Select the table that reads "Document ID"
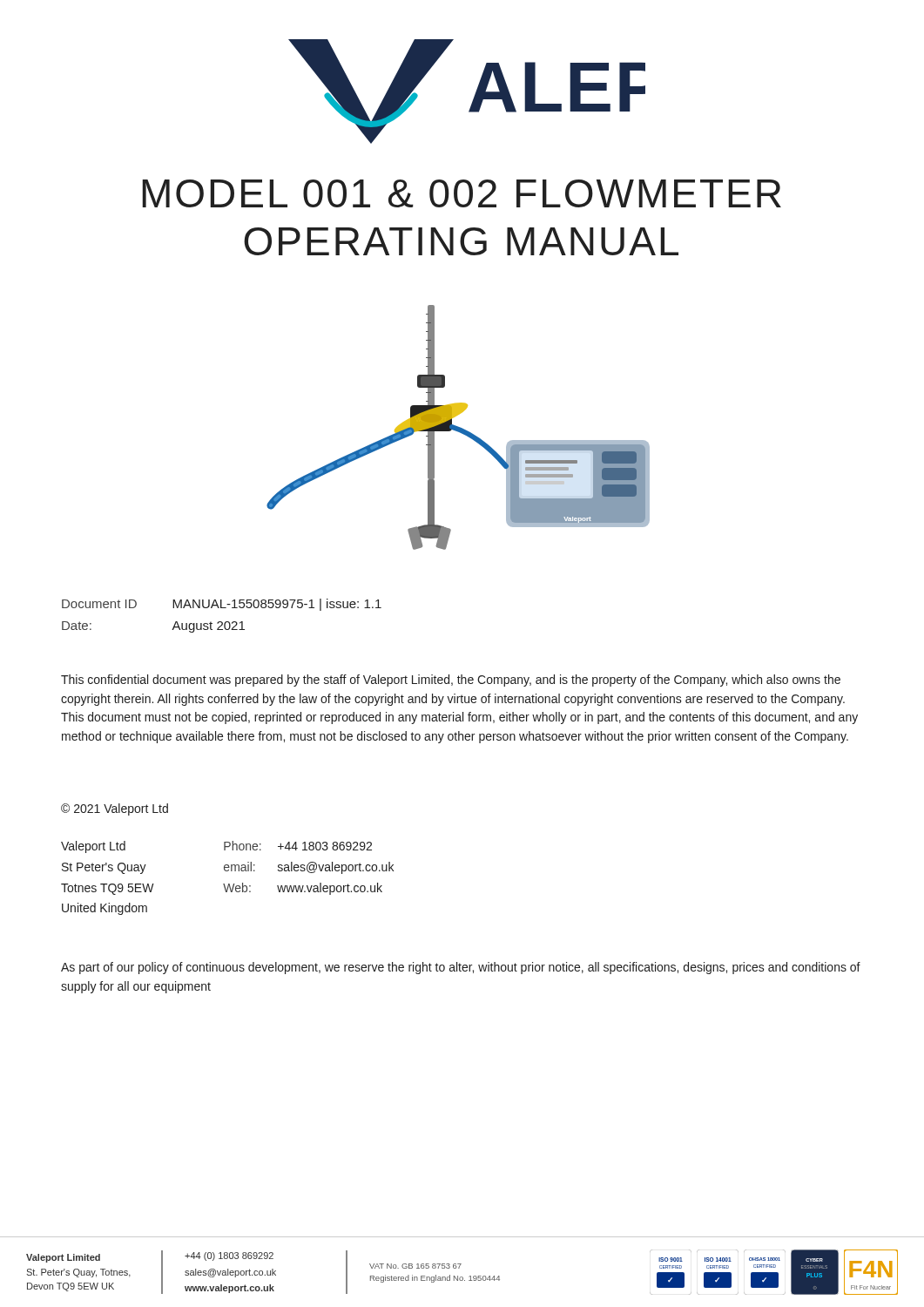924x1307 pixels. point(221,614)
